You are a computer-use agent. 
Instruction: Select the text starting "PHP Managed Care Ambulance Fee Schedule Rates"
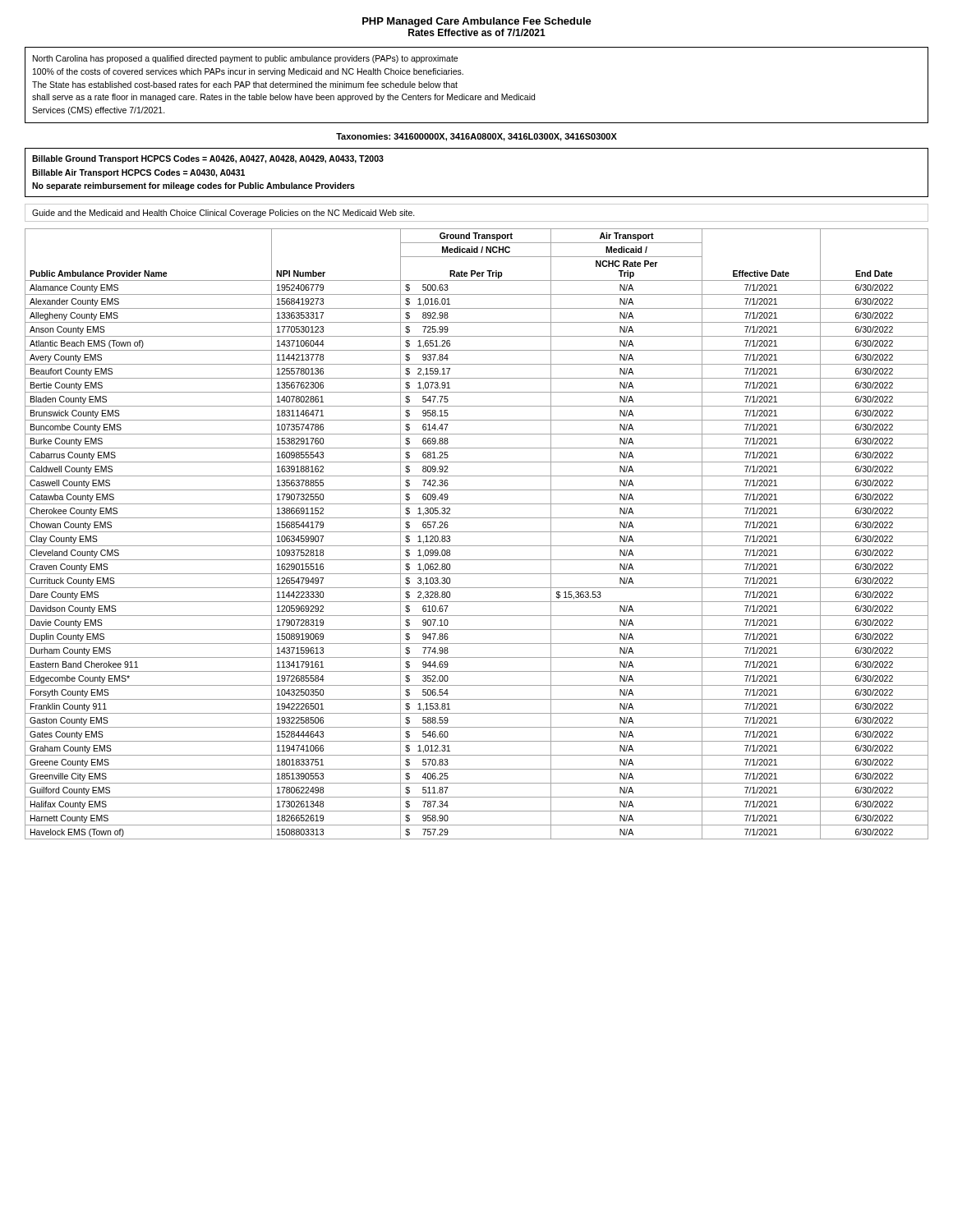(476, 27)
